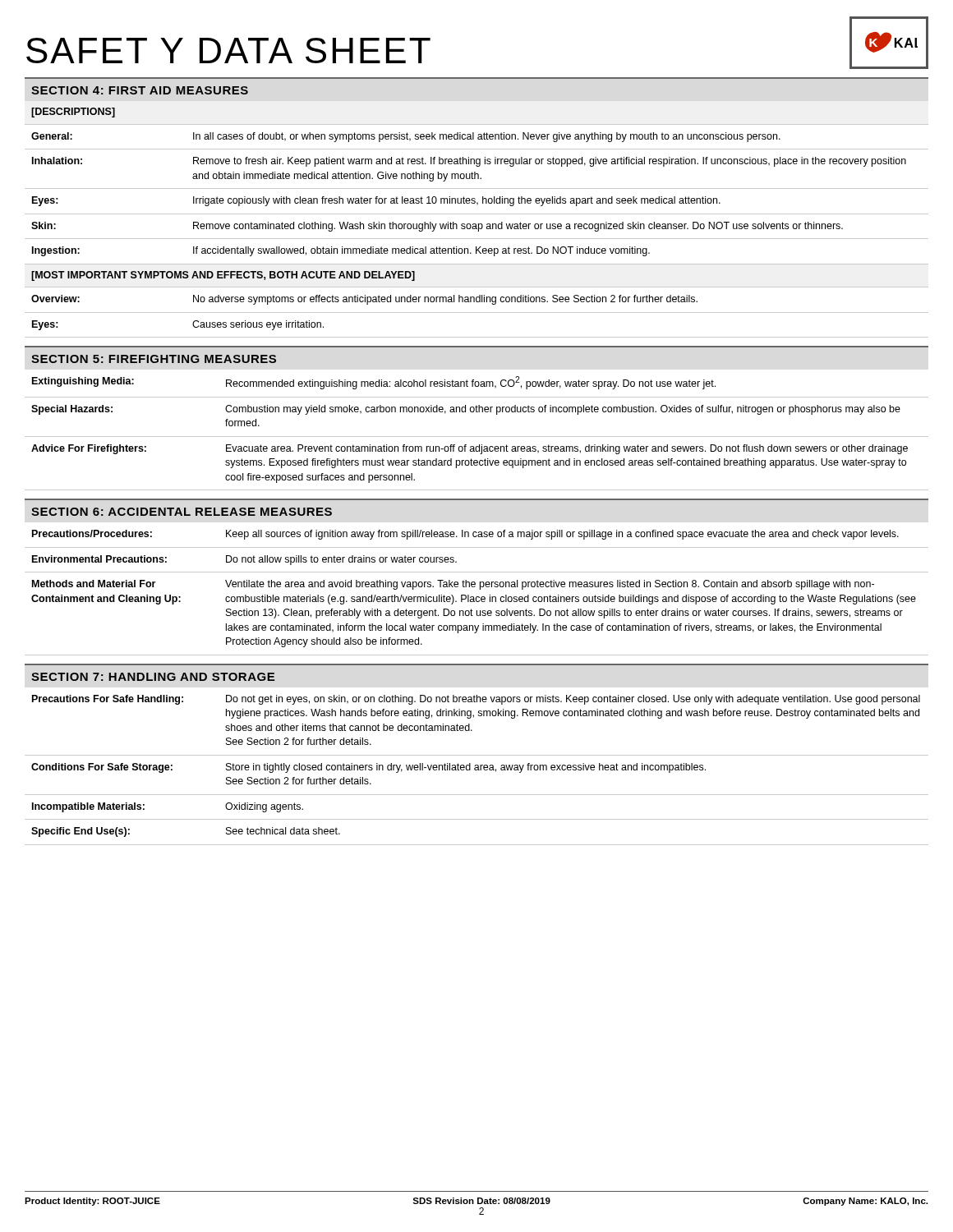
Task: Find the table that mentions "If accidentally swallowed, obtain immediate"
Action: (x=476, y=219)
